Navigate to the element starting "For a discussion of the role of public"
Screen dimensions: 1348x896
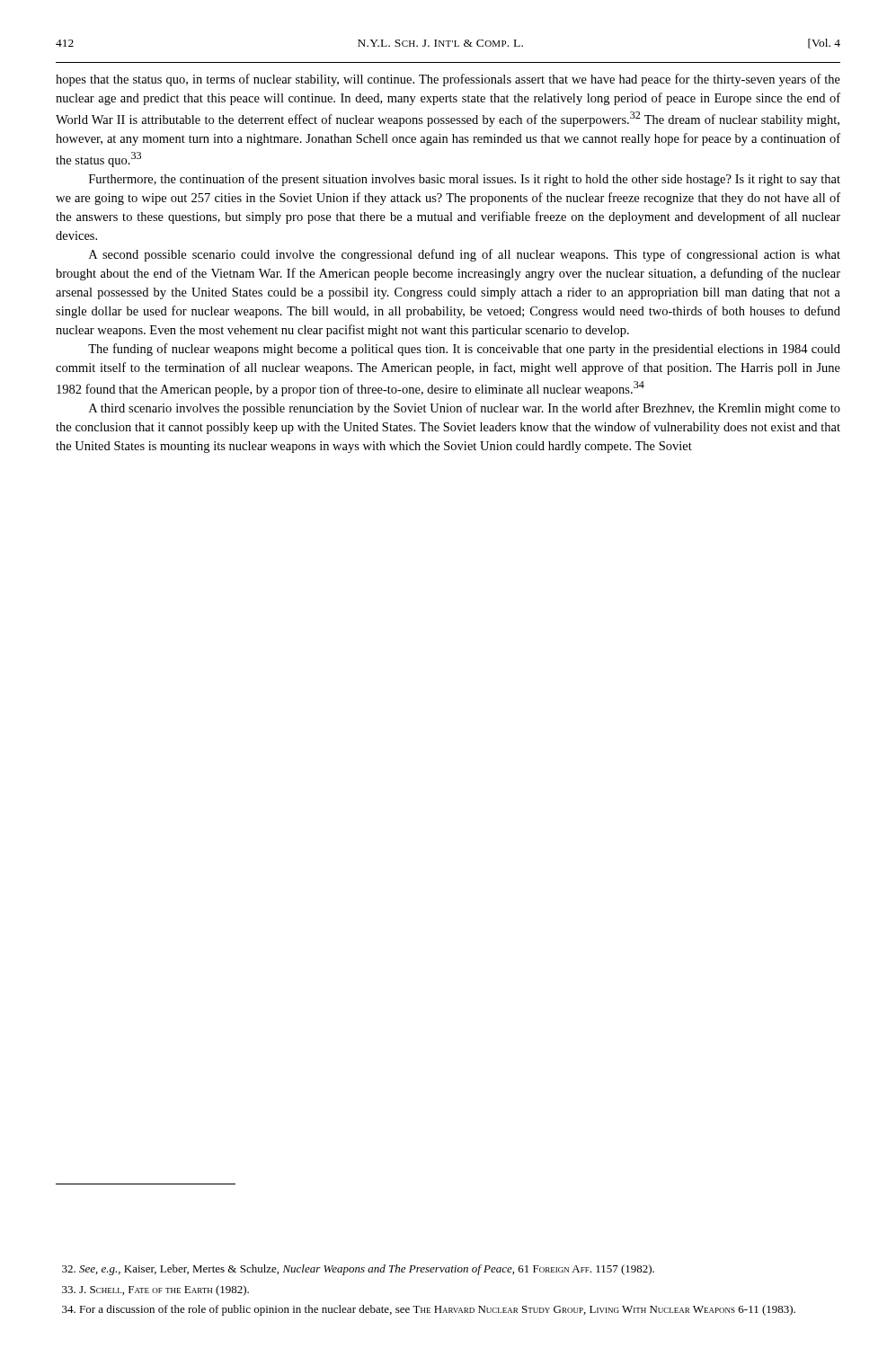point(448,1309)
